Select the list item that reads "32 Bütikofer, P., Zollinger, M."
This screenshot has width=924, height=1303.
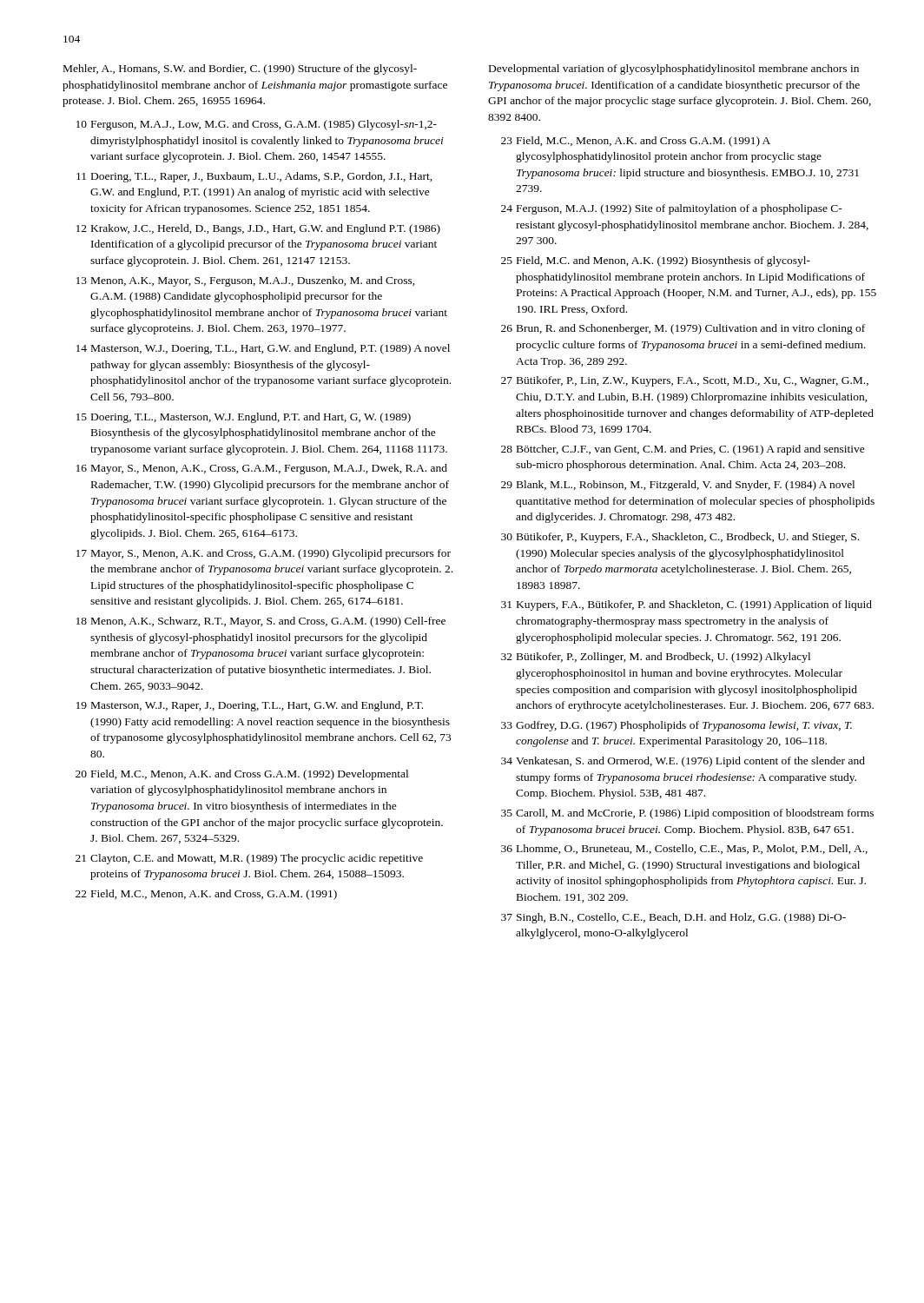click(683, 681)
